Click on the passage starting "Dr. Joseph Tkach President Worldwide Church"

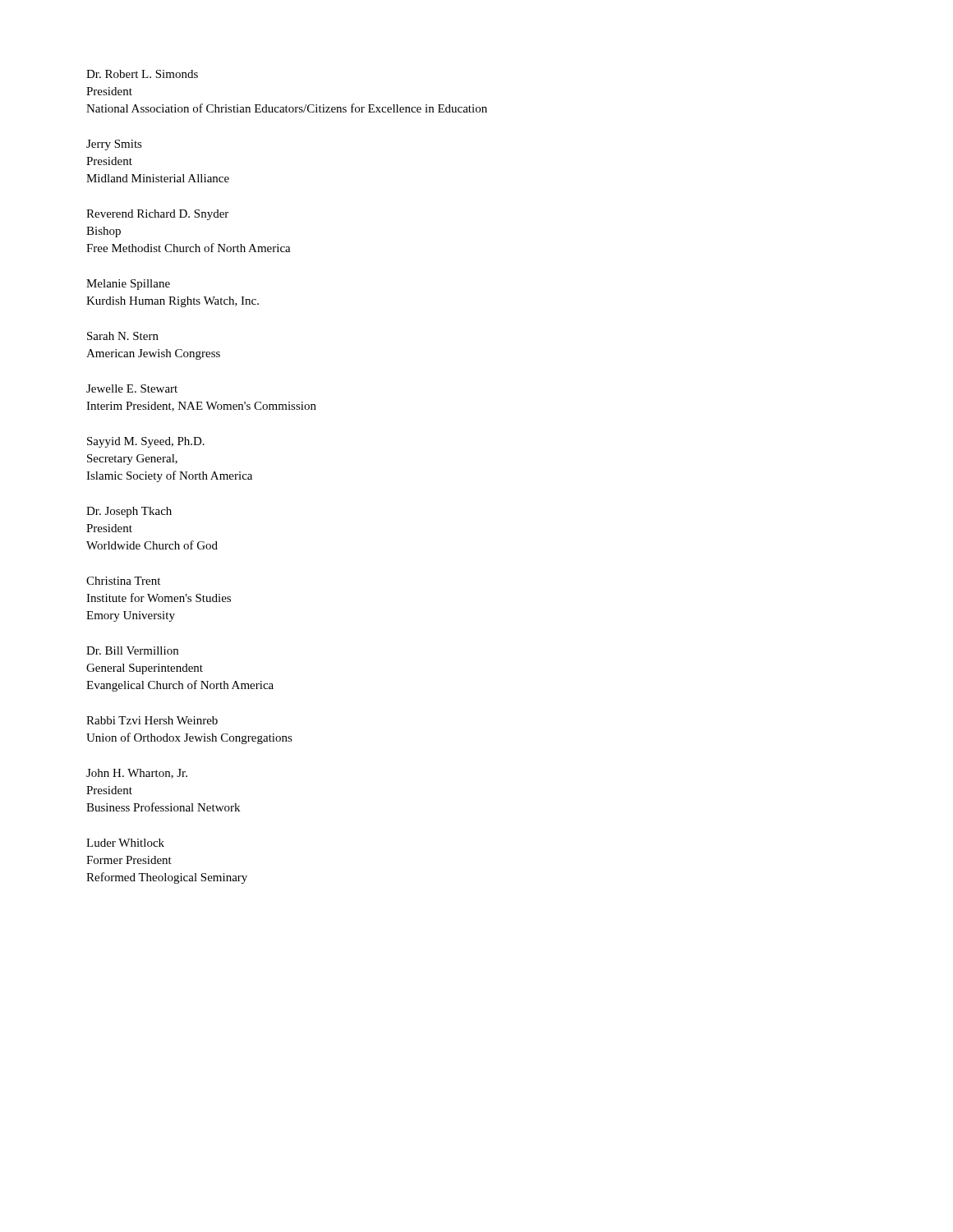pyautogui.click(x=129, y=512)
